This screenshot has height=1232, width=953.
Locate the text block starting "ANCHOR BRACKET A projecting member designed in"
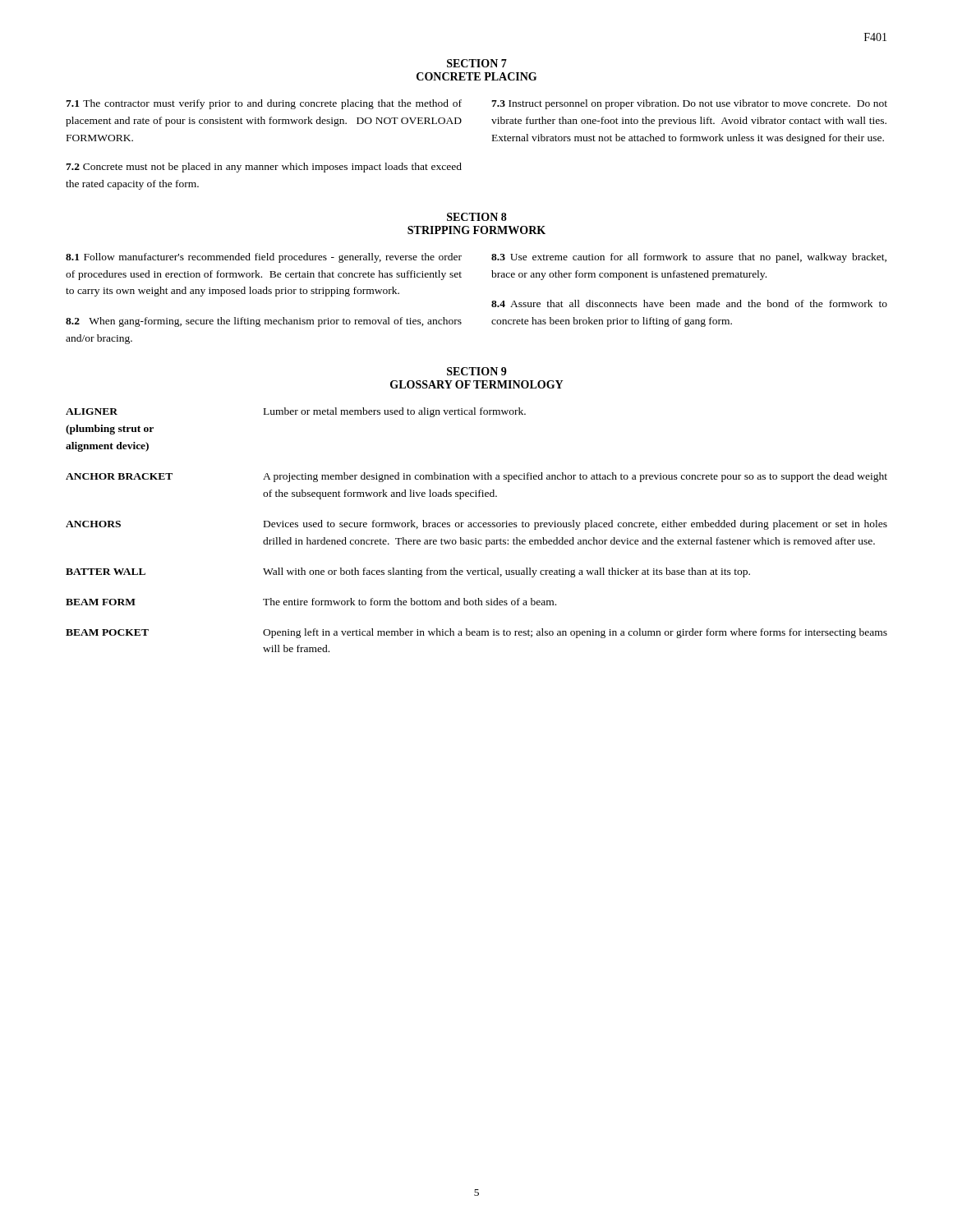point(476,485)
